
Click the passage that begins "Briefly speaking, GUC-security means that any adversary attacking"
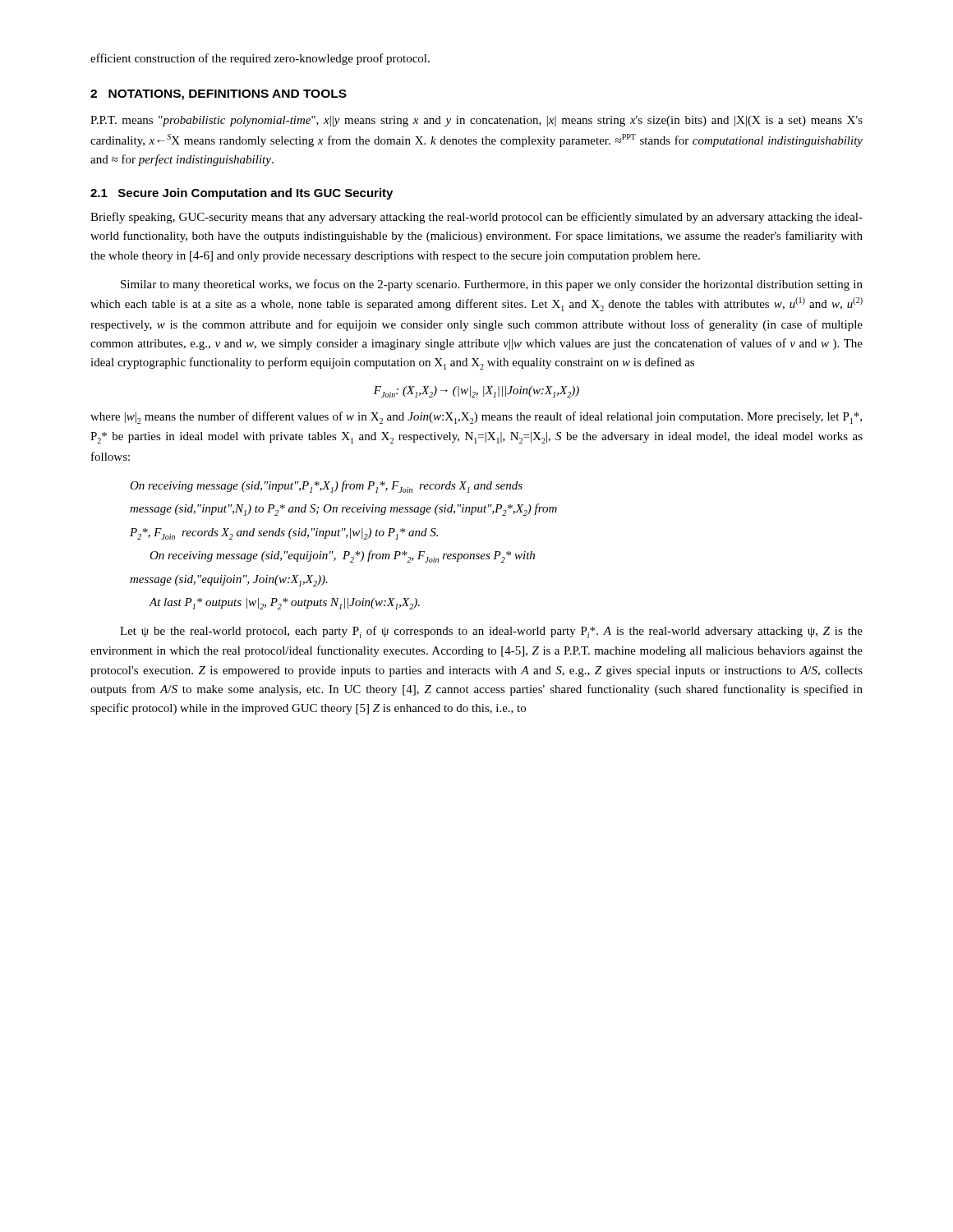pyautogui.click(x=476, y=236)
